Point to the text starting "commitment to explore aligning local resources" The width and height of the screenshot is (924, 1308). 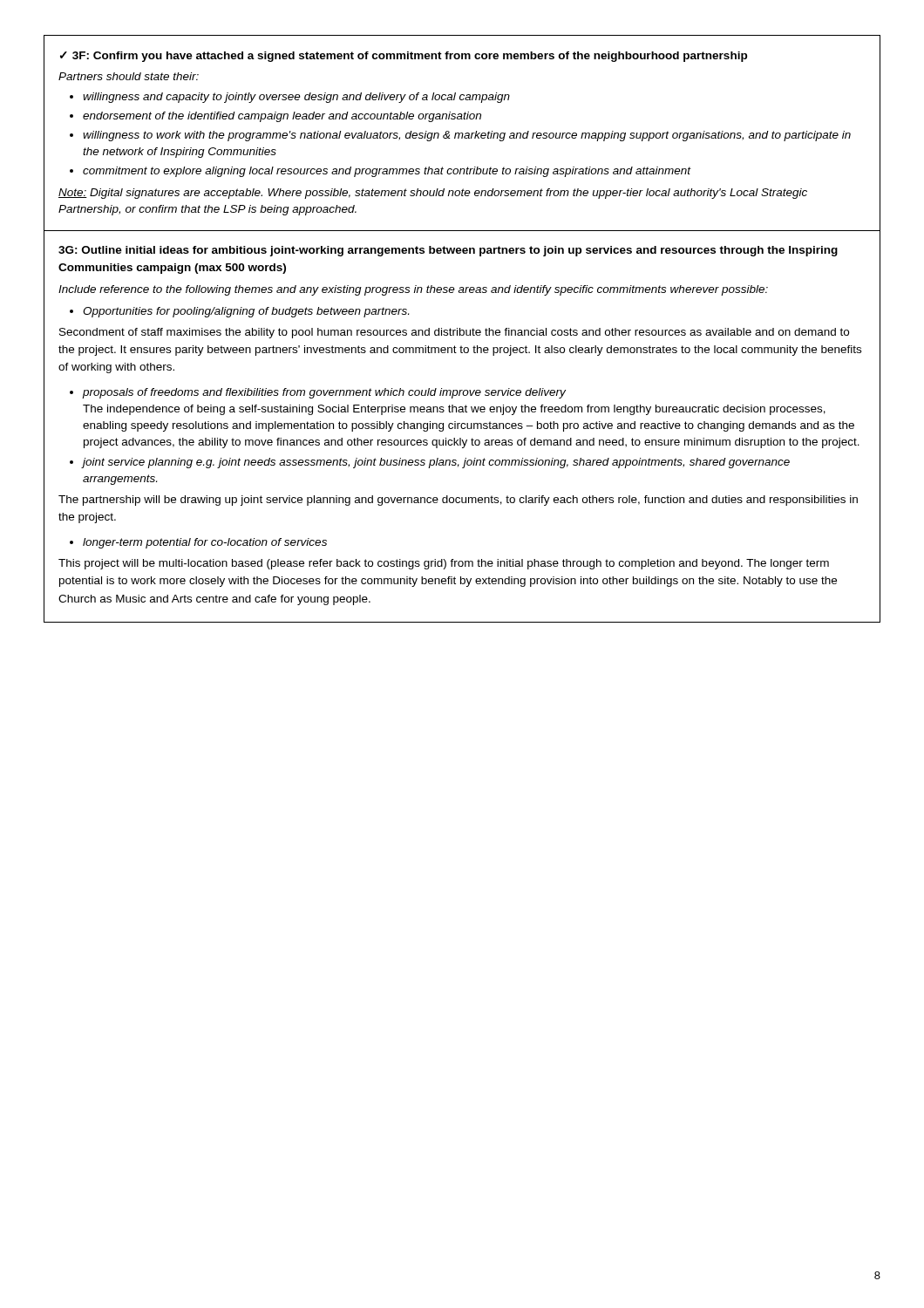click(x=387, y=170)
